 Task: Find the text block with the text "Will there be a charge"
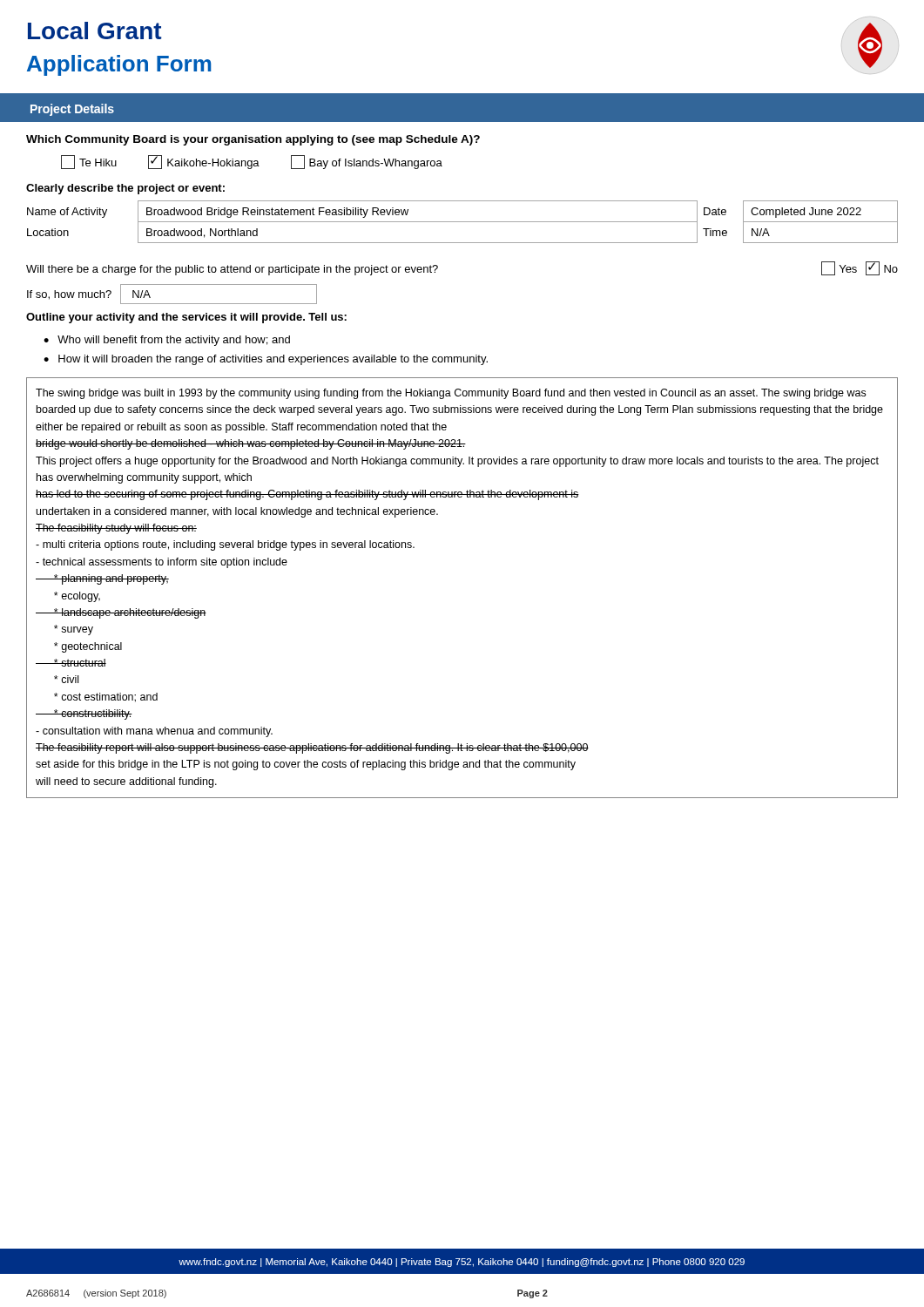coord(230,268)
